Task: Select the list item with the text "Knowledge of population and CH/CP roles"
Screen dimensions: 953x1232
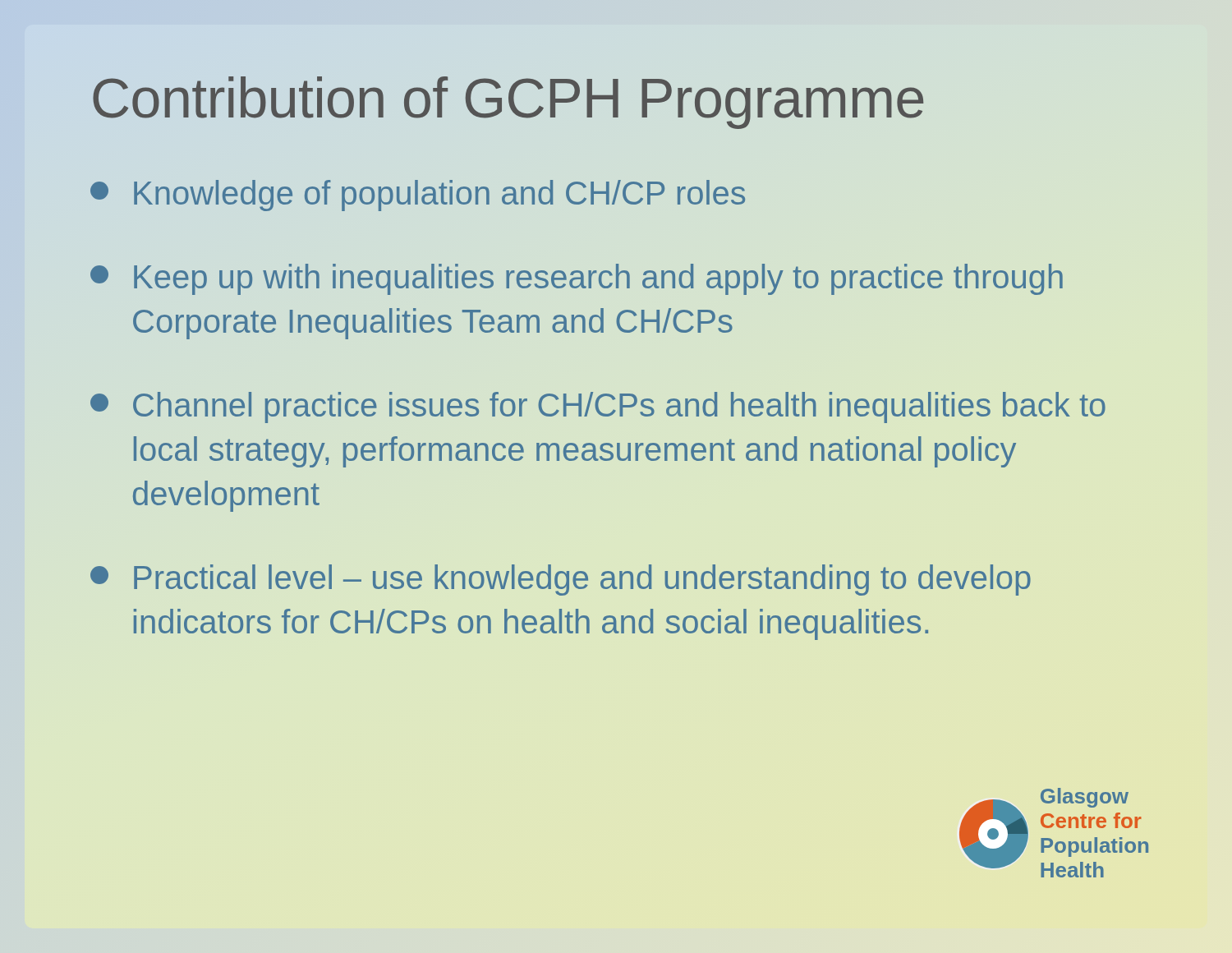Action: [616, 193]
